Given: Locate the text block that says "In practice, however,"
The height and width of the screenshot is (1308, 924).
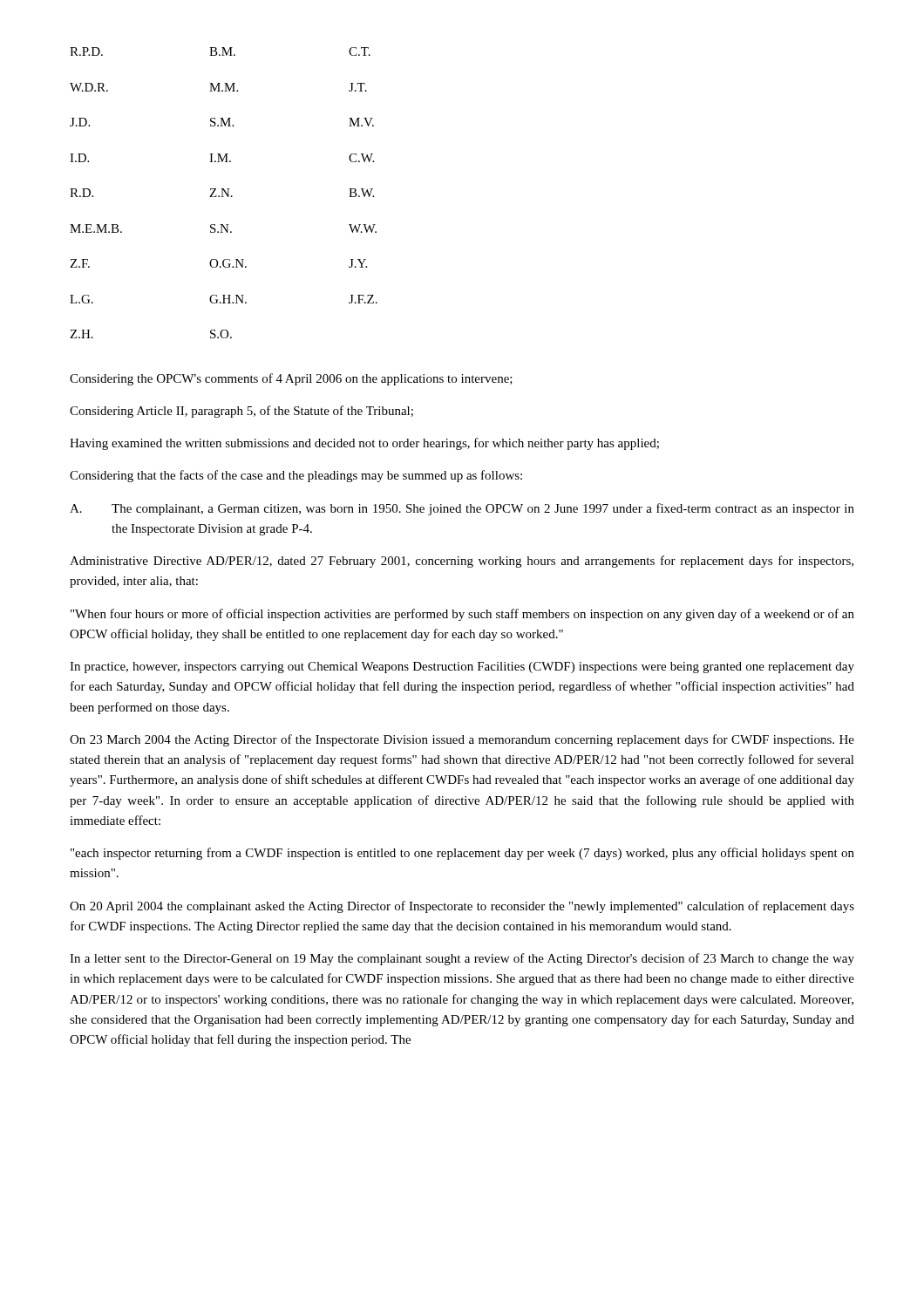Looking at the screenshot, I should pyautogui.click(x=462, y=687).
